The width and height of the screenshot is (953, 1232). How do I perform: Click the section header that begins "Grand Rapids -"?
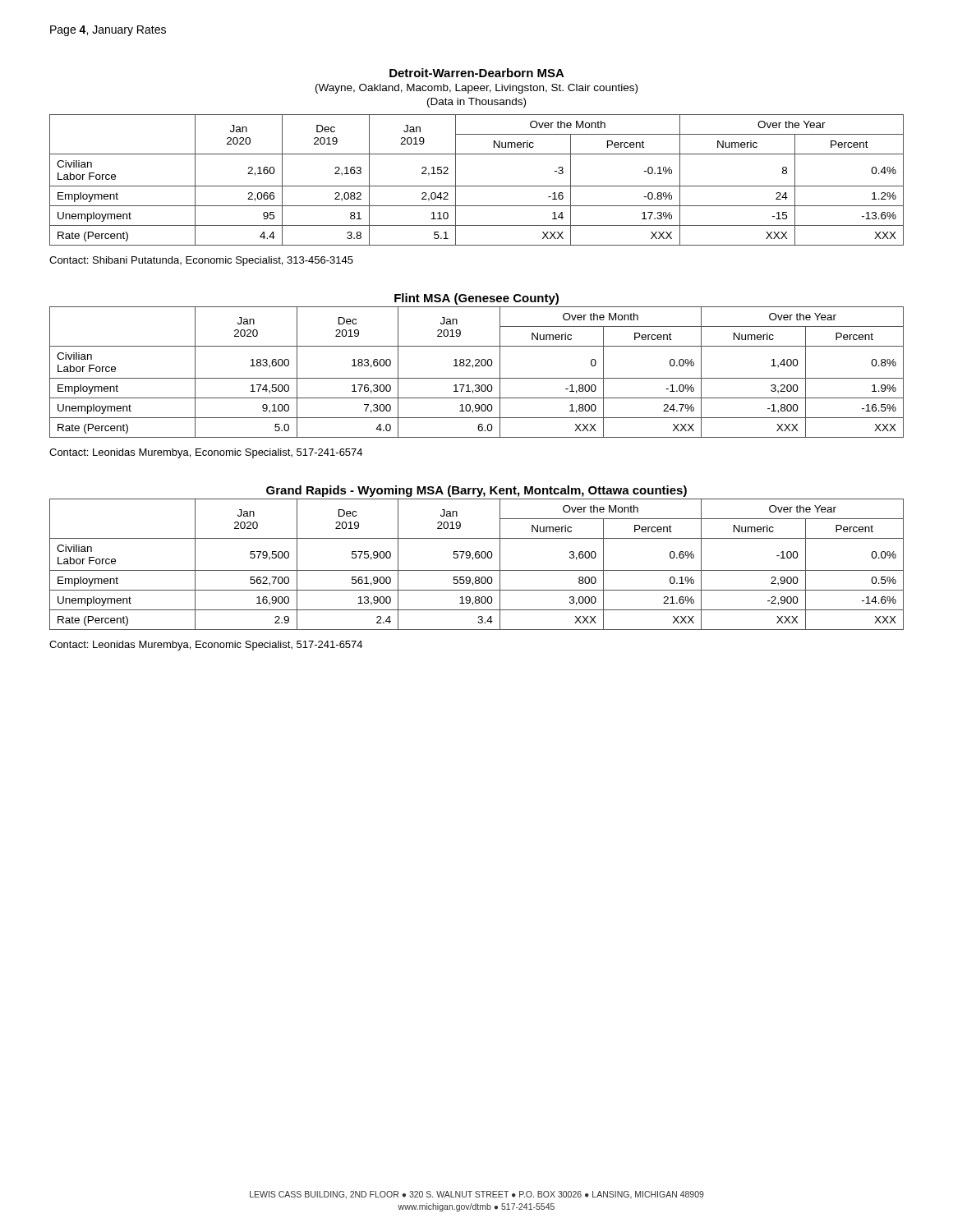click(x=476, y=490)
